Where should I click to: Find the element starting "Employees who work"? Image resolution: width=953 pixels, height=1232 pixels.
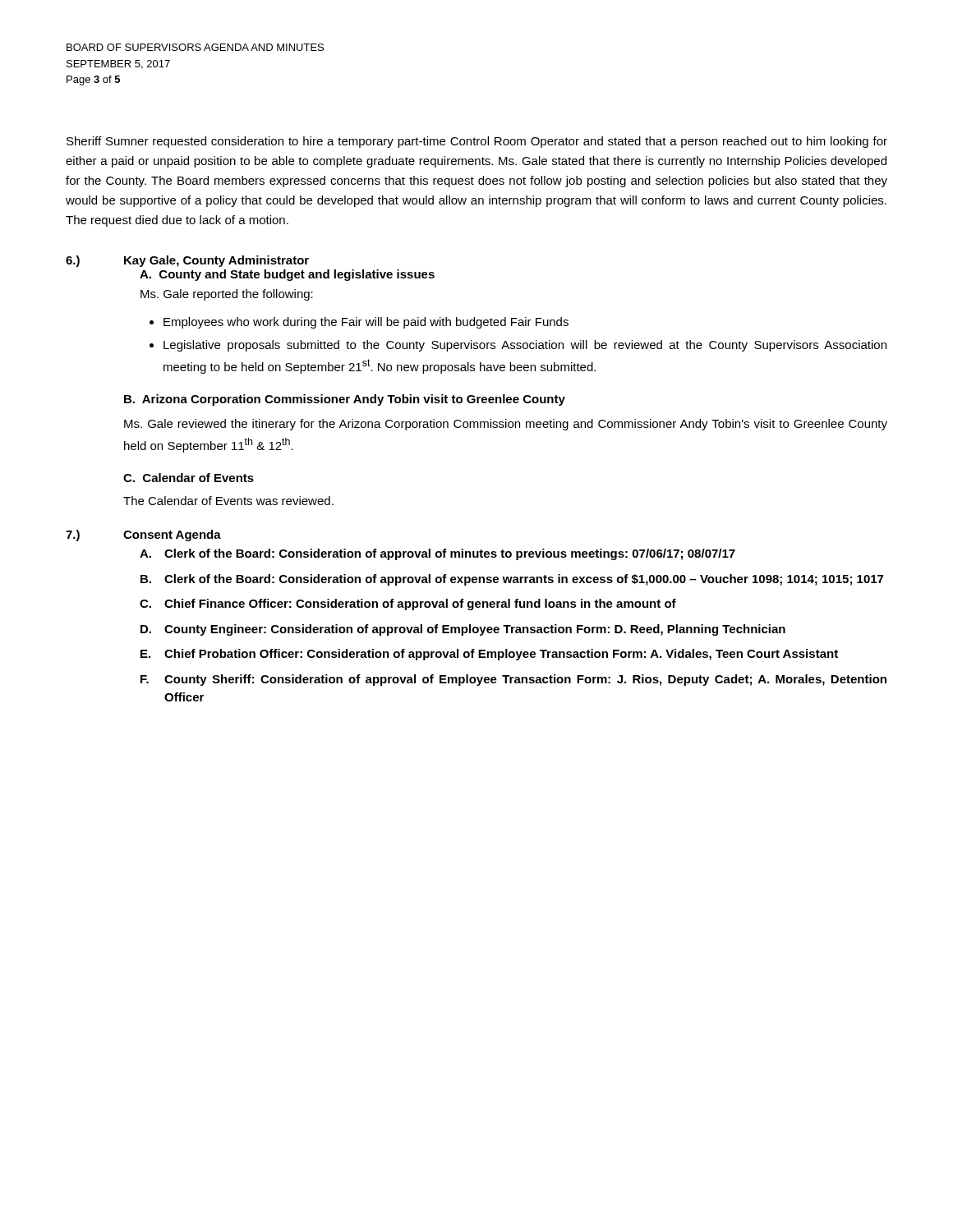point(525,322)
